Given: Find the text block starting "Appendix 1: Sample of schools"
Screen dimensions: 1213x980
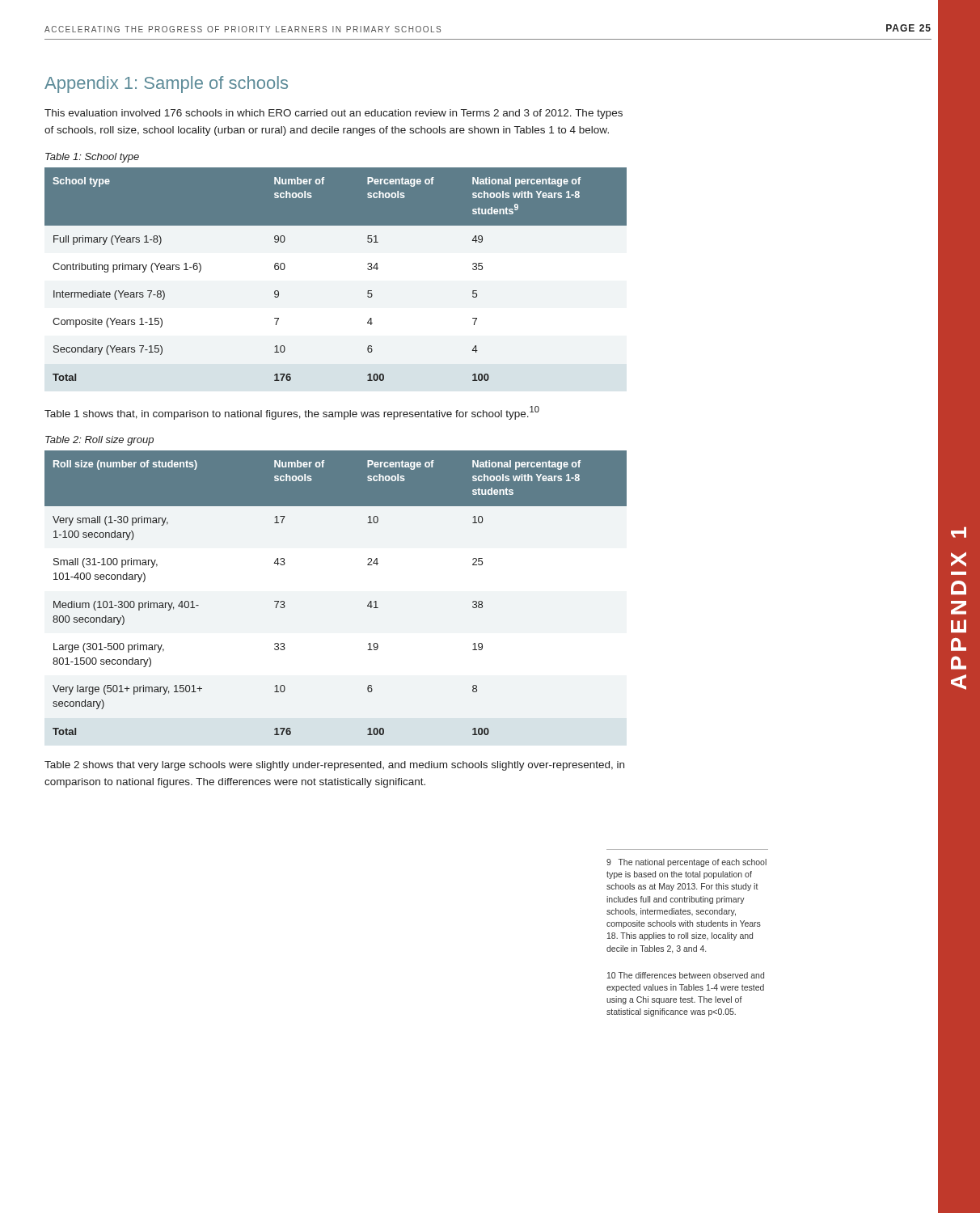Looking at the screenshot, I should [x=166, y=85].
